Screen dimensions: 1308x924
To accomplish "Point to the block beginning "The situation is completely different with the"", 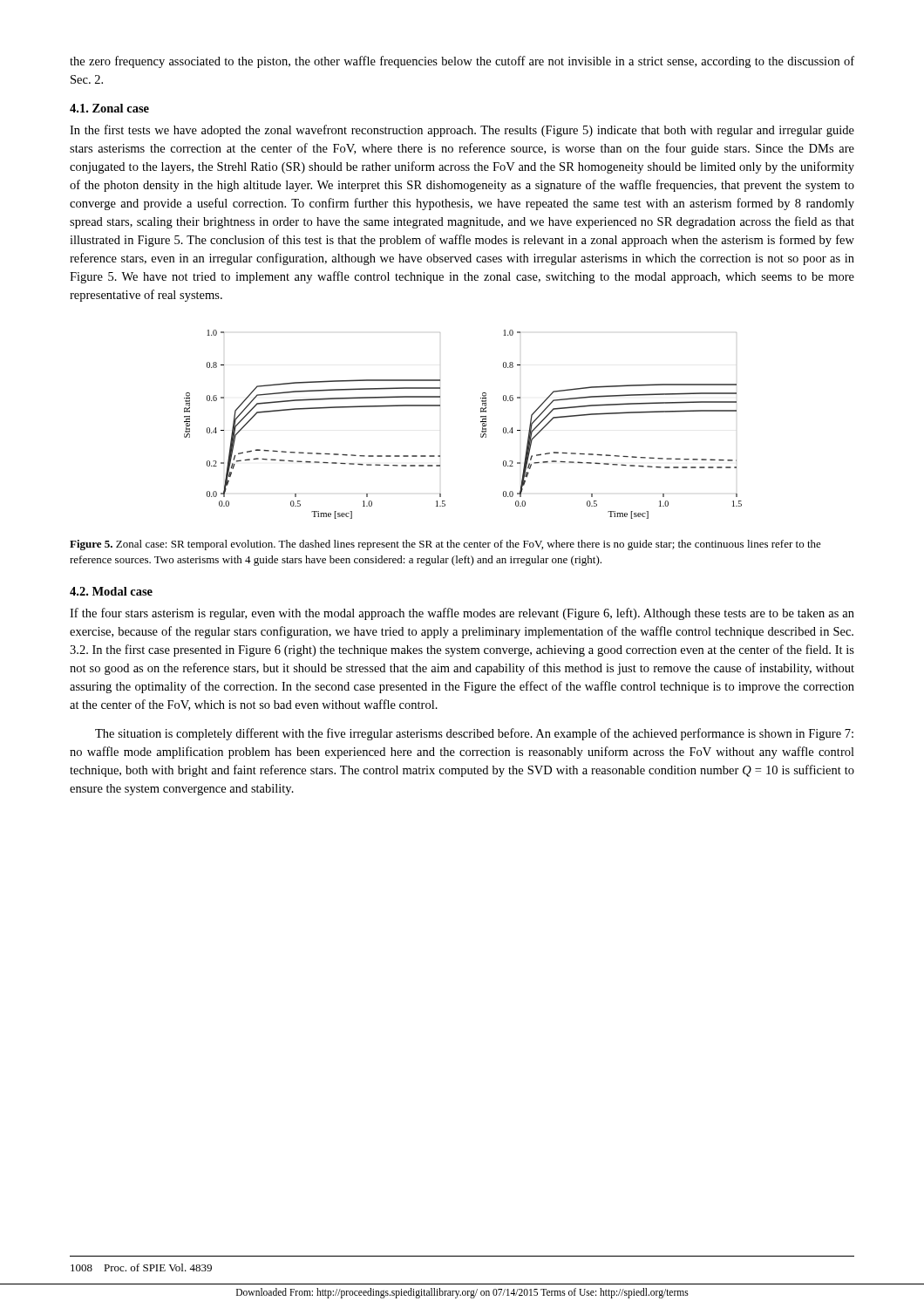I will 462,761.
